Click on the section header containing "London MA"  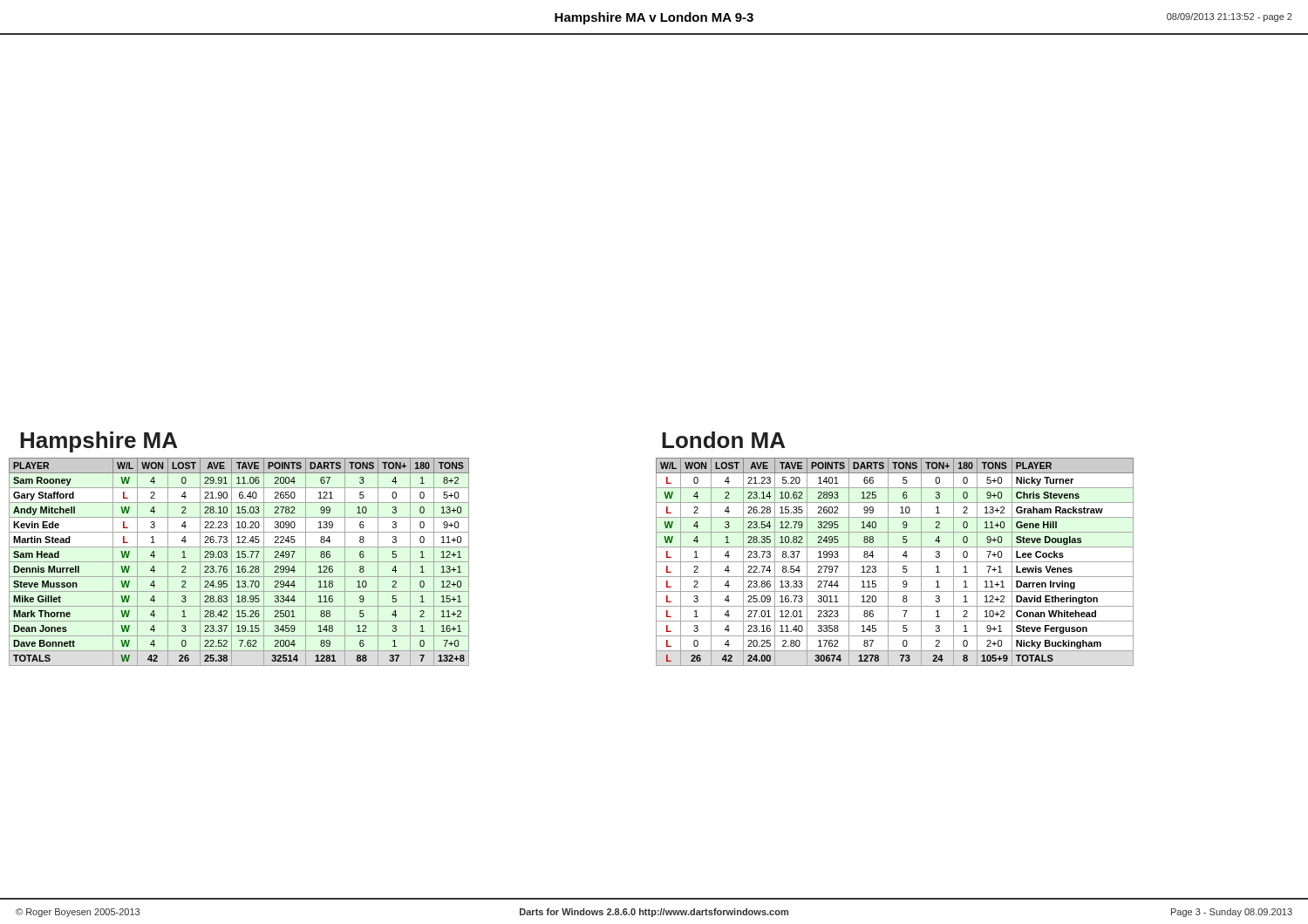pos(723,440)
